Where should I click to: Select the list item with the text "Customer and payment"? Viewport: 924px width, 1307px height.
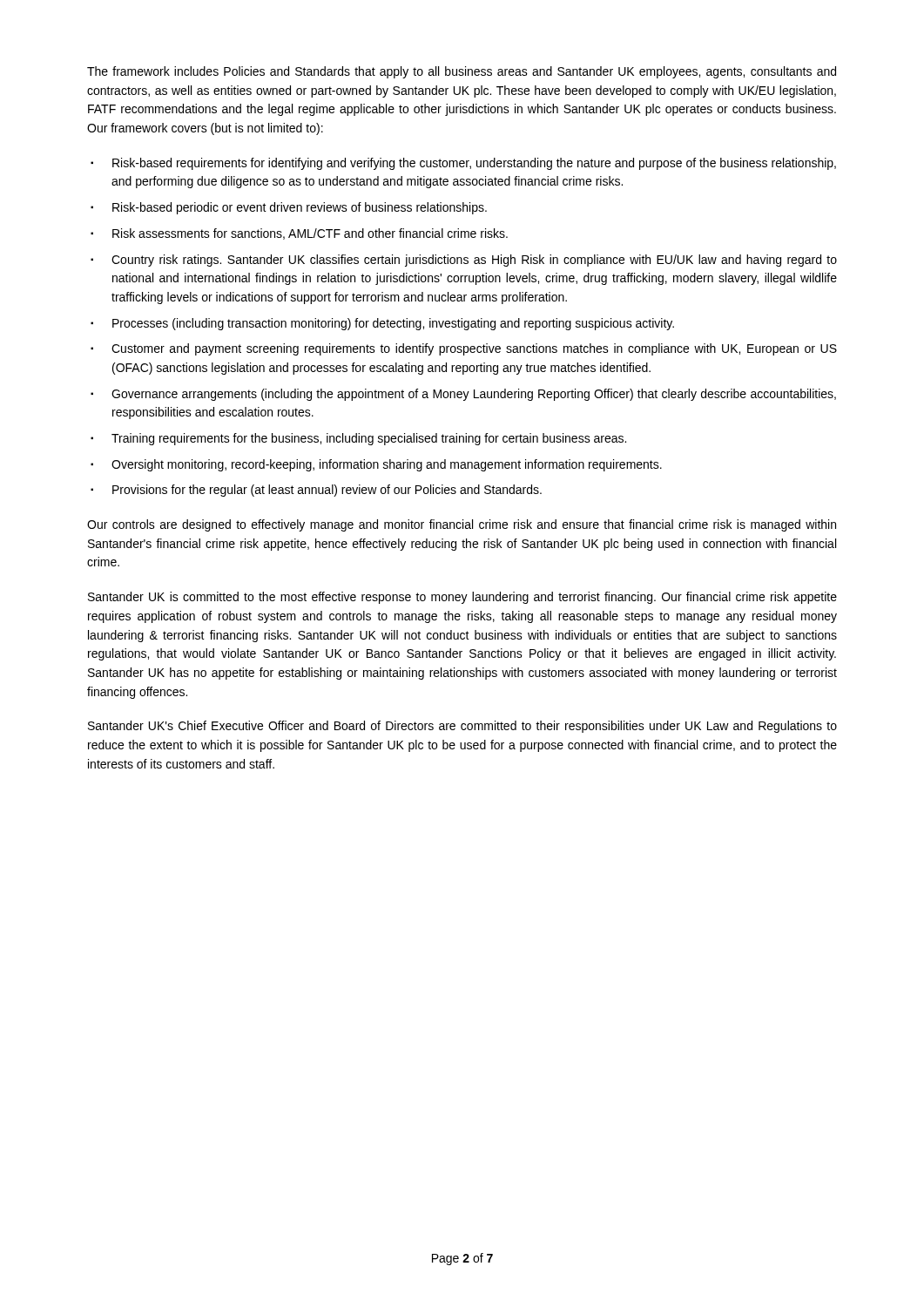coord(474,358)
